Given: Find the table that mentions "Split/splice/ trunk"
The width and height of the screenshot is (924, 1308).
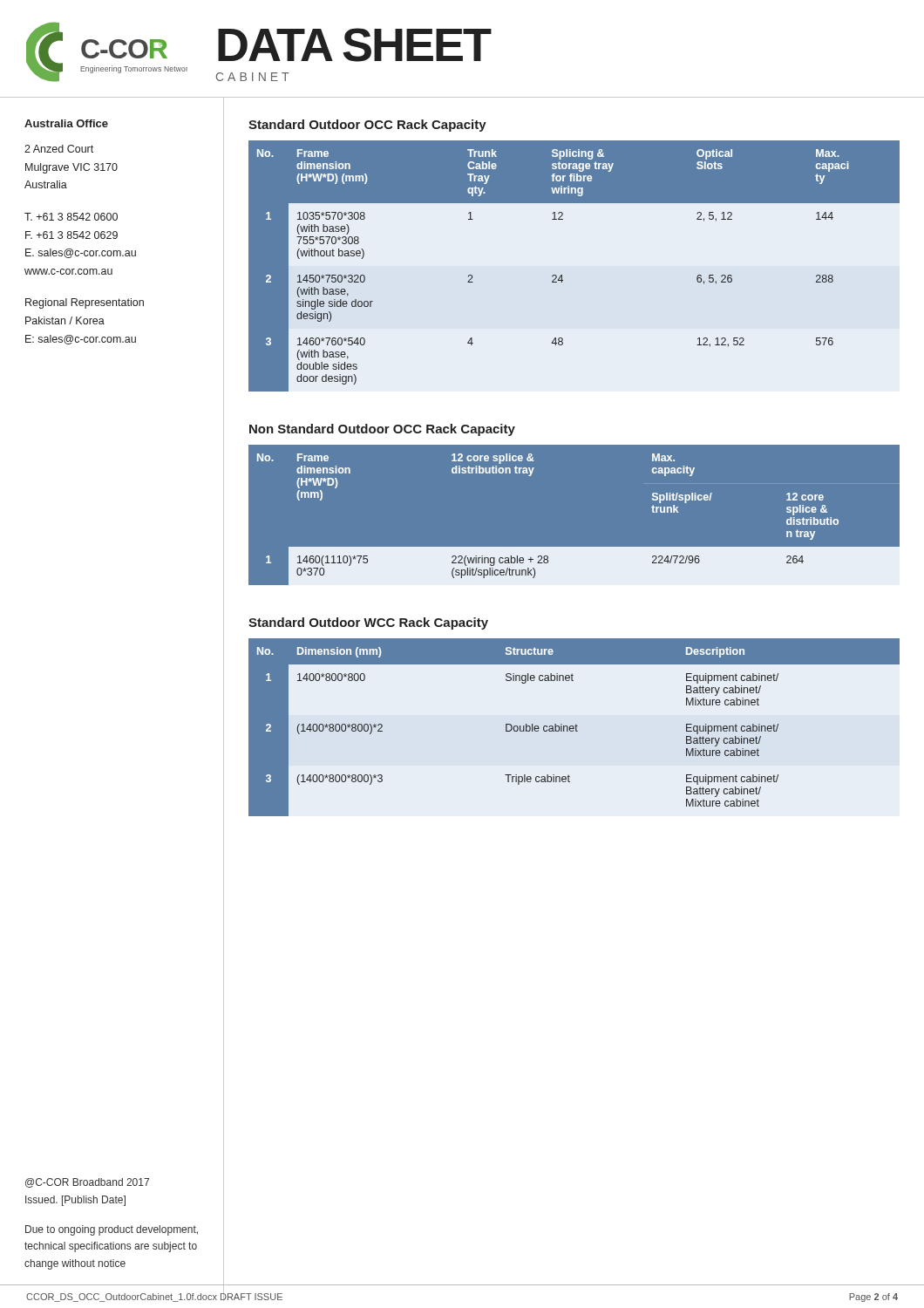Looking at the screenshot, I should pyautogui.click(x=574, y=515).
